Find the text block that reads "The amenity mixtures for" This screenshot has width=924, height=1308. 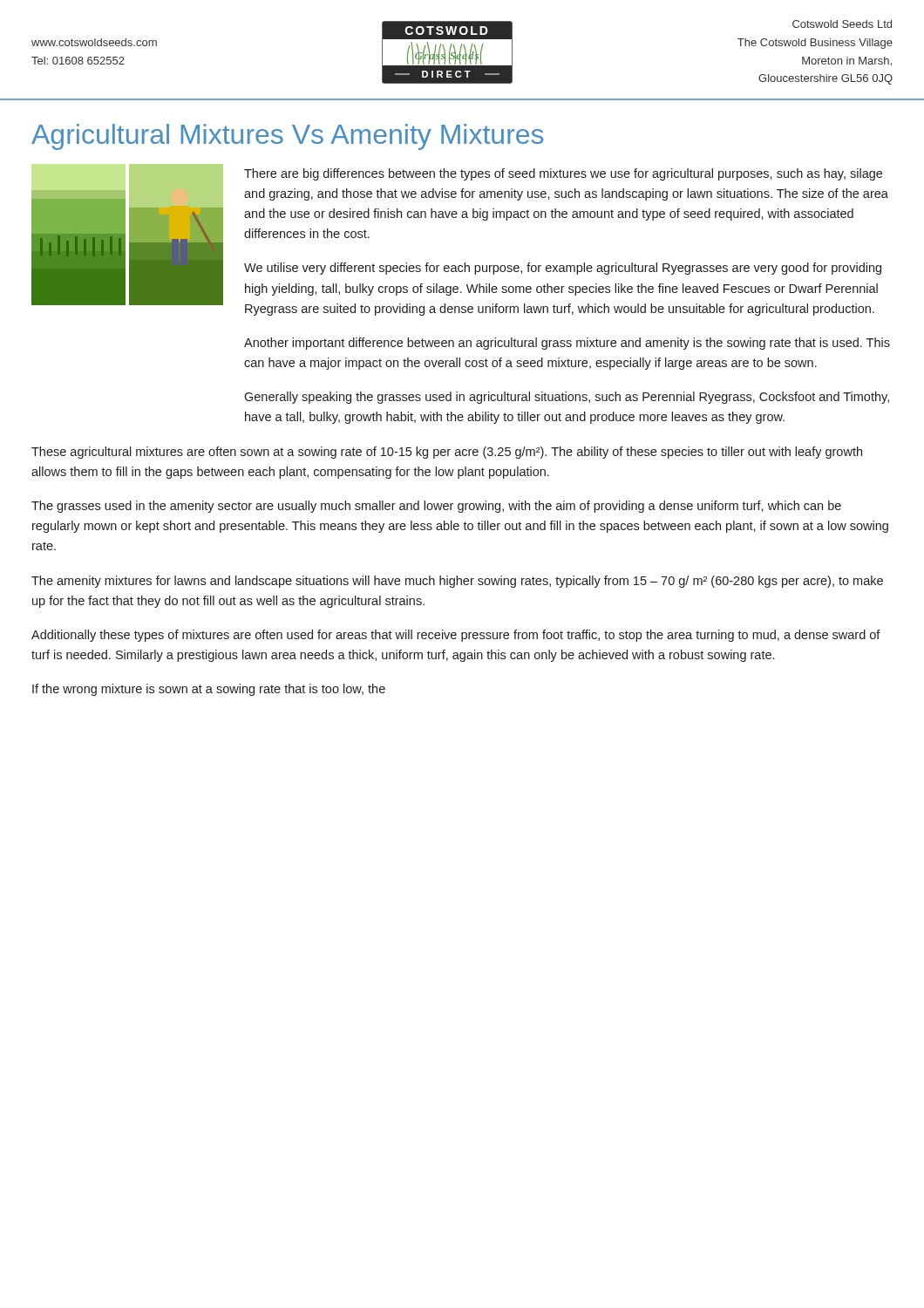click(x=457, y=590)
